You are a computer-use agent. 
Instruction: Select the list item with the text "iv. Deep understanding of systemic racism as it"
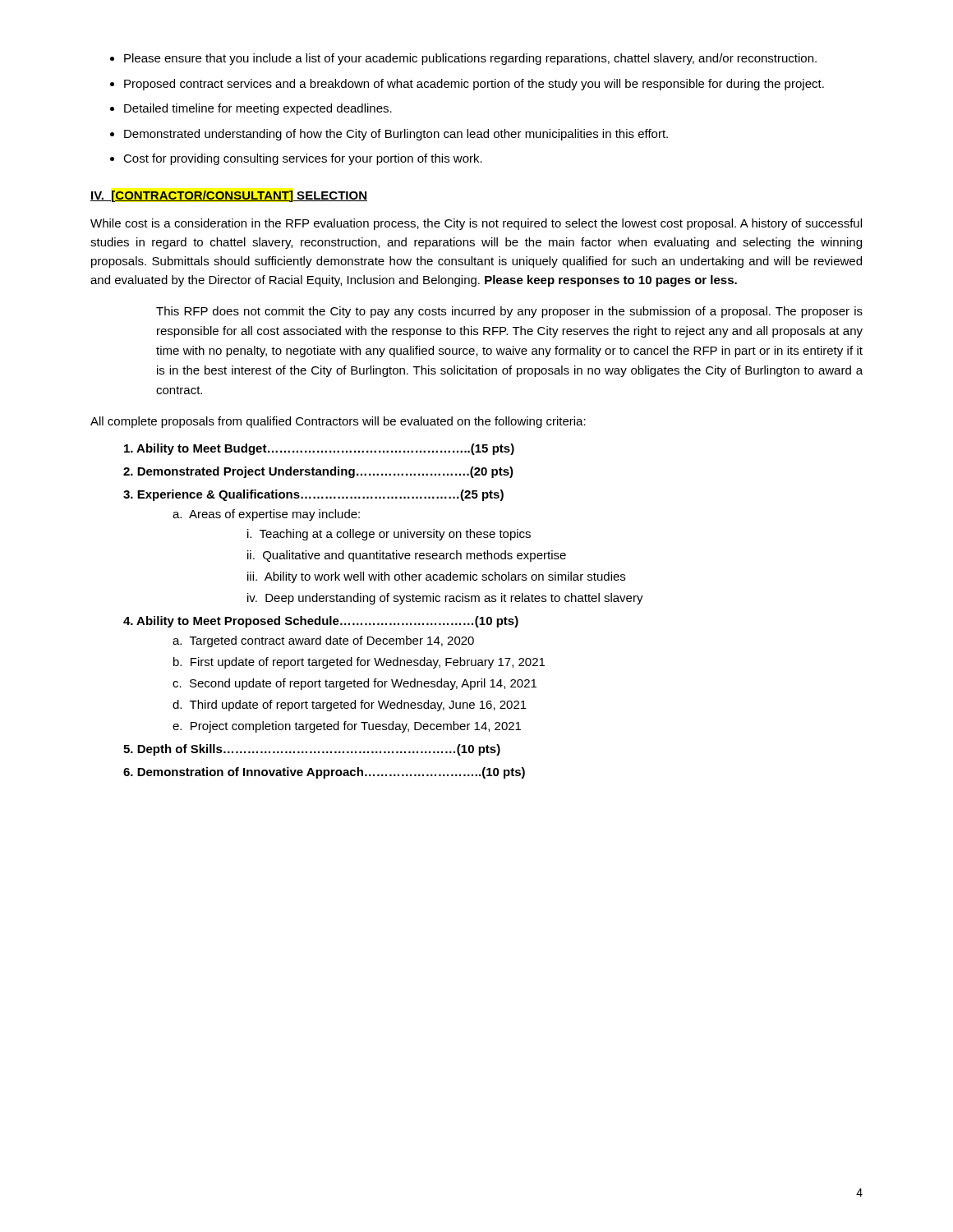click(445, 597)
